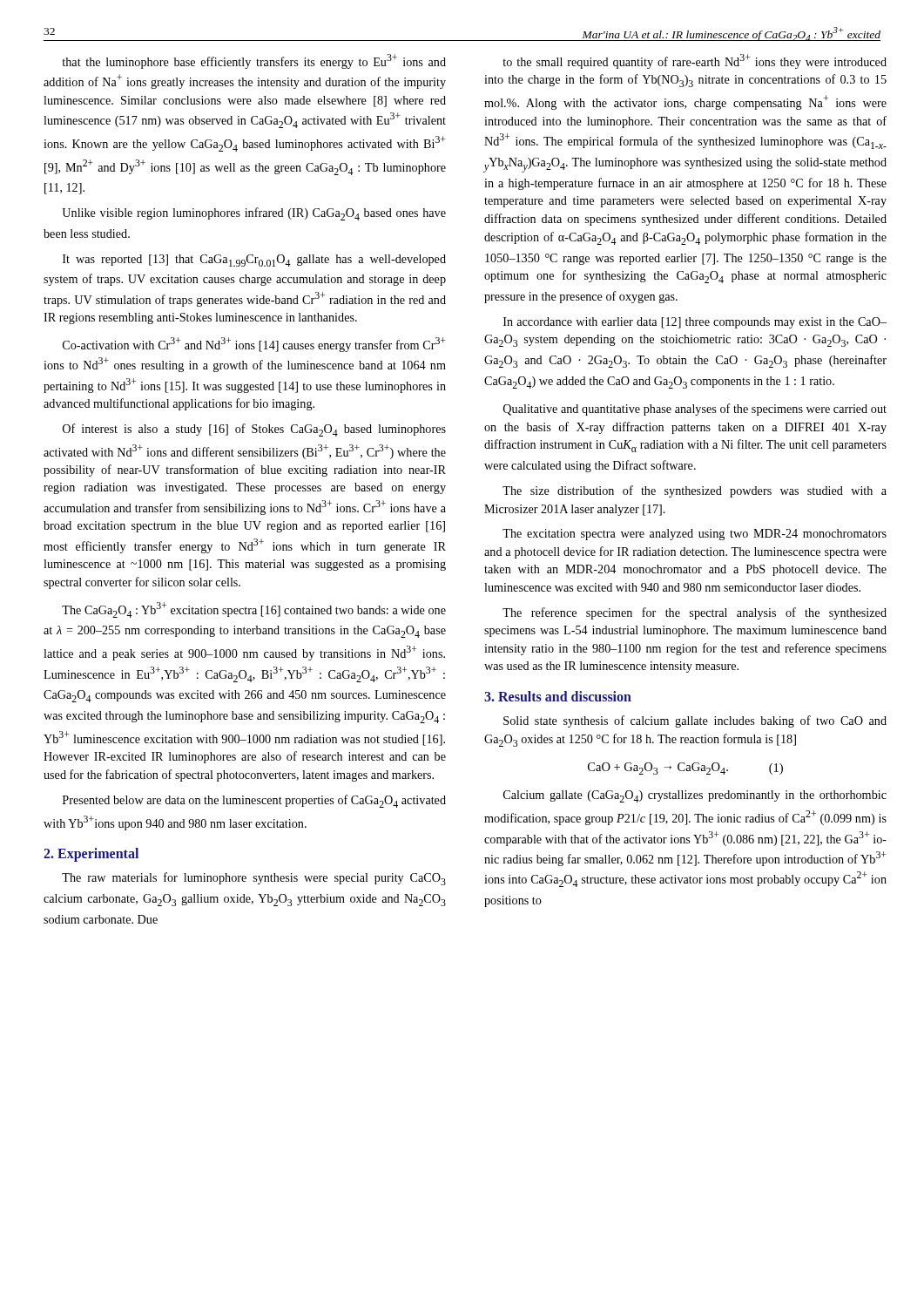
Task: Locate the text block that reads "In accordance with earlier data [12] three compounds"
Action: click(685, 353)
